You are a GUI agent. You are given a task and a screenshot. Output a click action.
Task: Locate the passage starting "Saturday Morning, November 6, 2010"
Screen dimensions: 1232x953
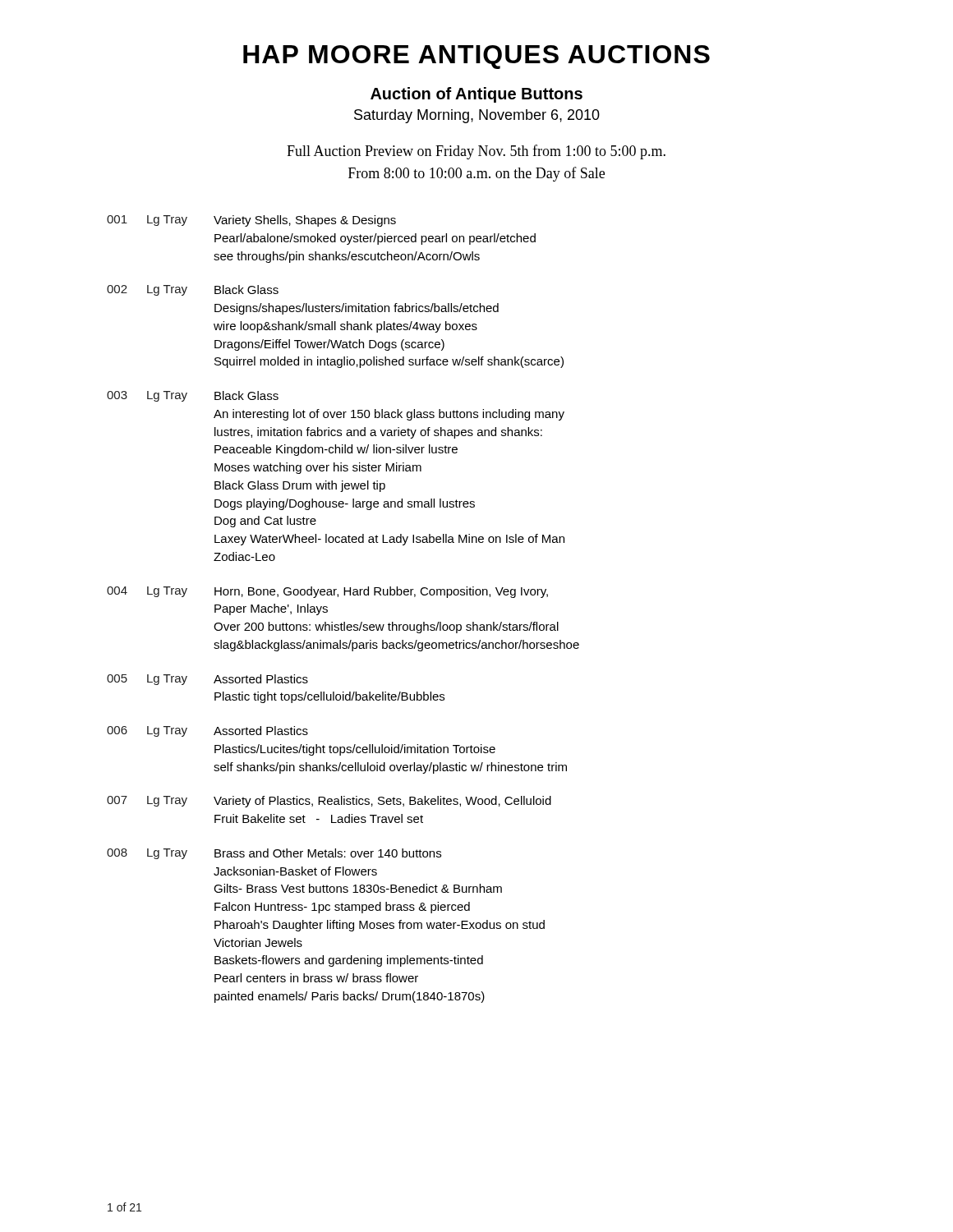point(476,115)
